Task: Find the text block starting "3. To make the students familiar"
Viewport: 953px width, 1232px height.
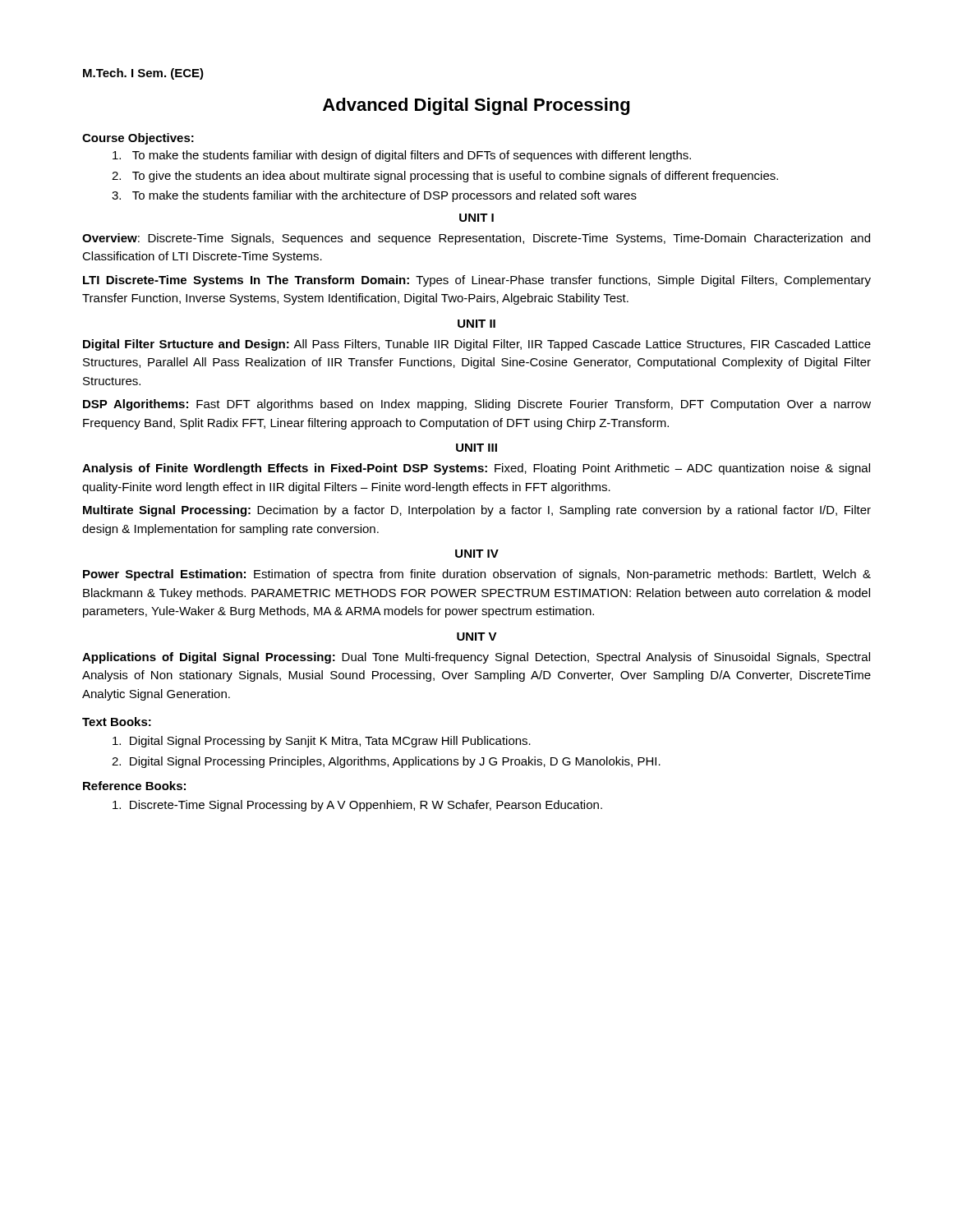Action: [x=374, y=195]
